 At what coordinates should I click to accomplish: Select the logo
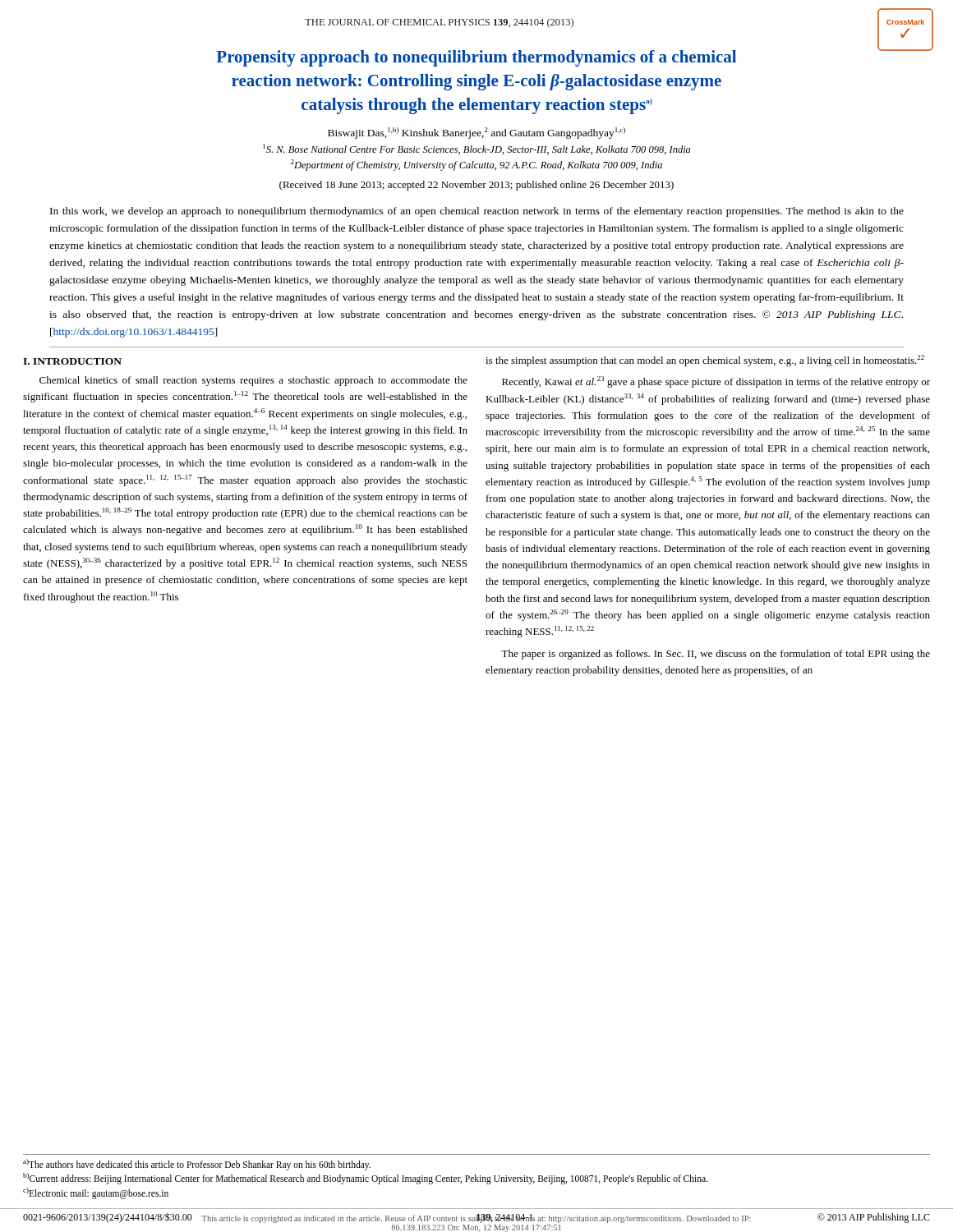905,31
